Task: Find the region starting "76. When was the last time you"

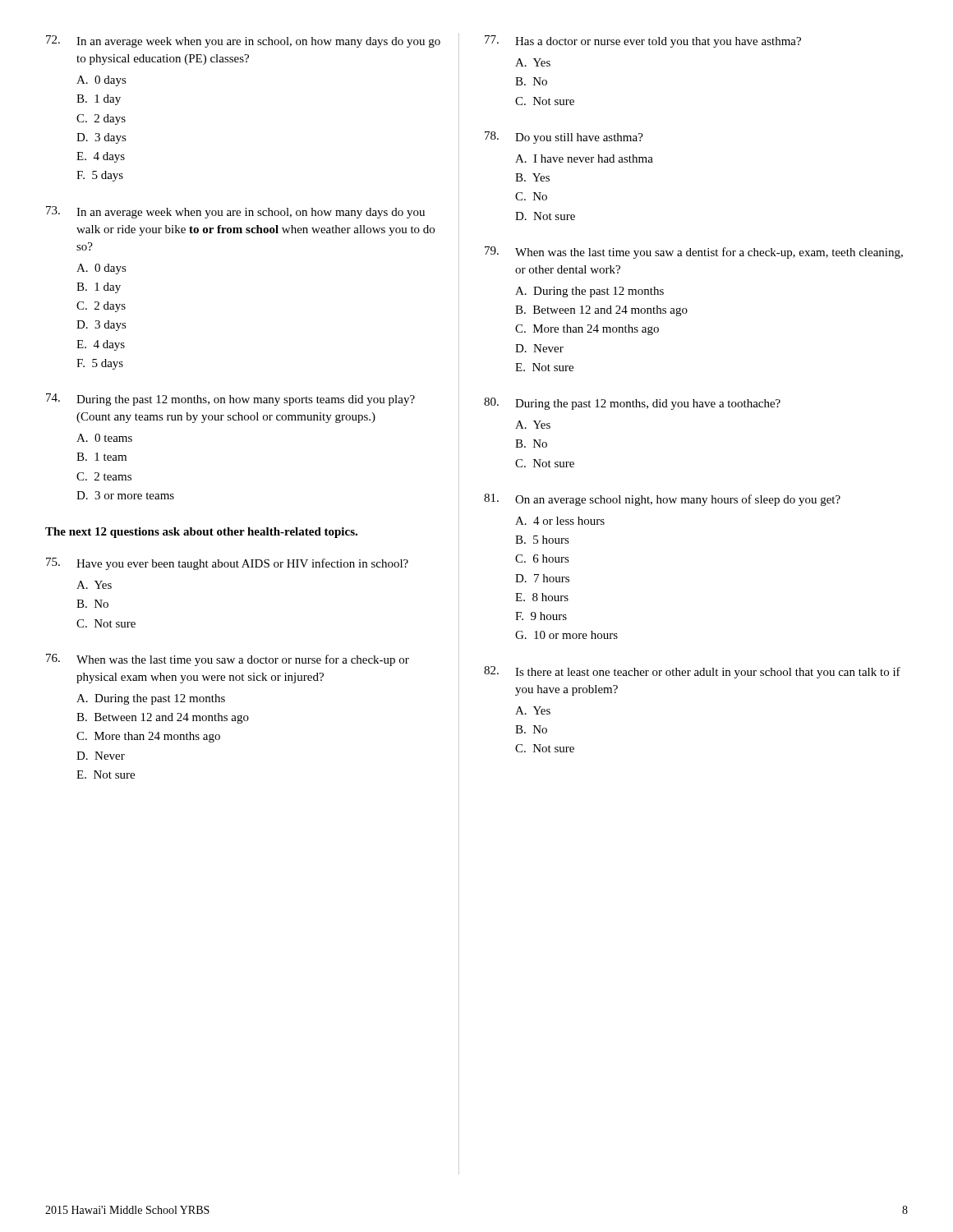Action: click(x=244, y=718)
